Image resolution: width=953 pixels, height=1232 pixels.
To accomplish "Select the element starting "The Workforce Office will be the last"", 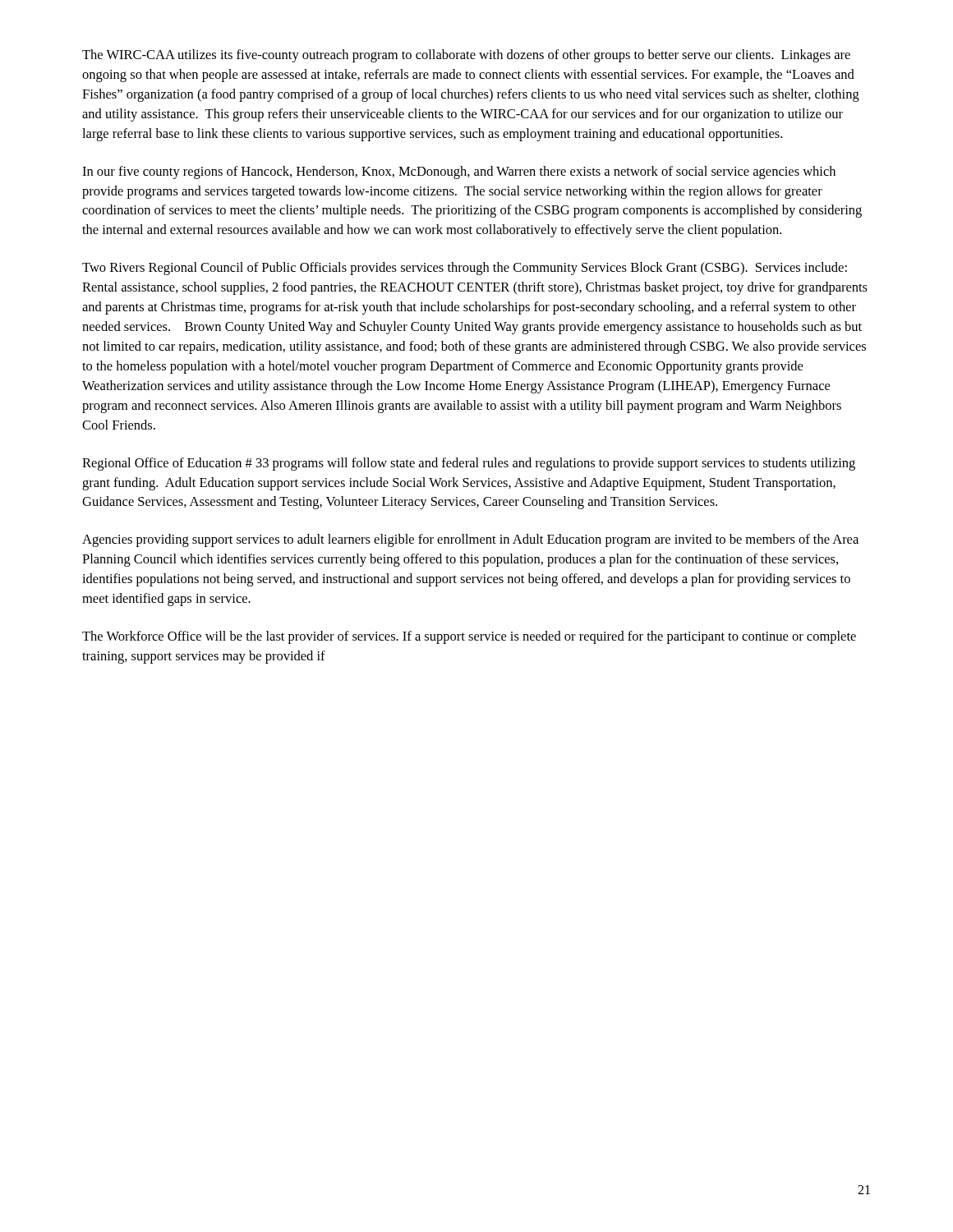I will (469, 646).
